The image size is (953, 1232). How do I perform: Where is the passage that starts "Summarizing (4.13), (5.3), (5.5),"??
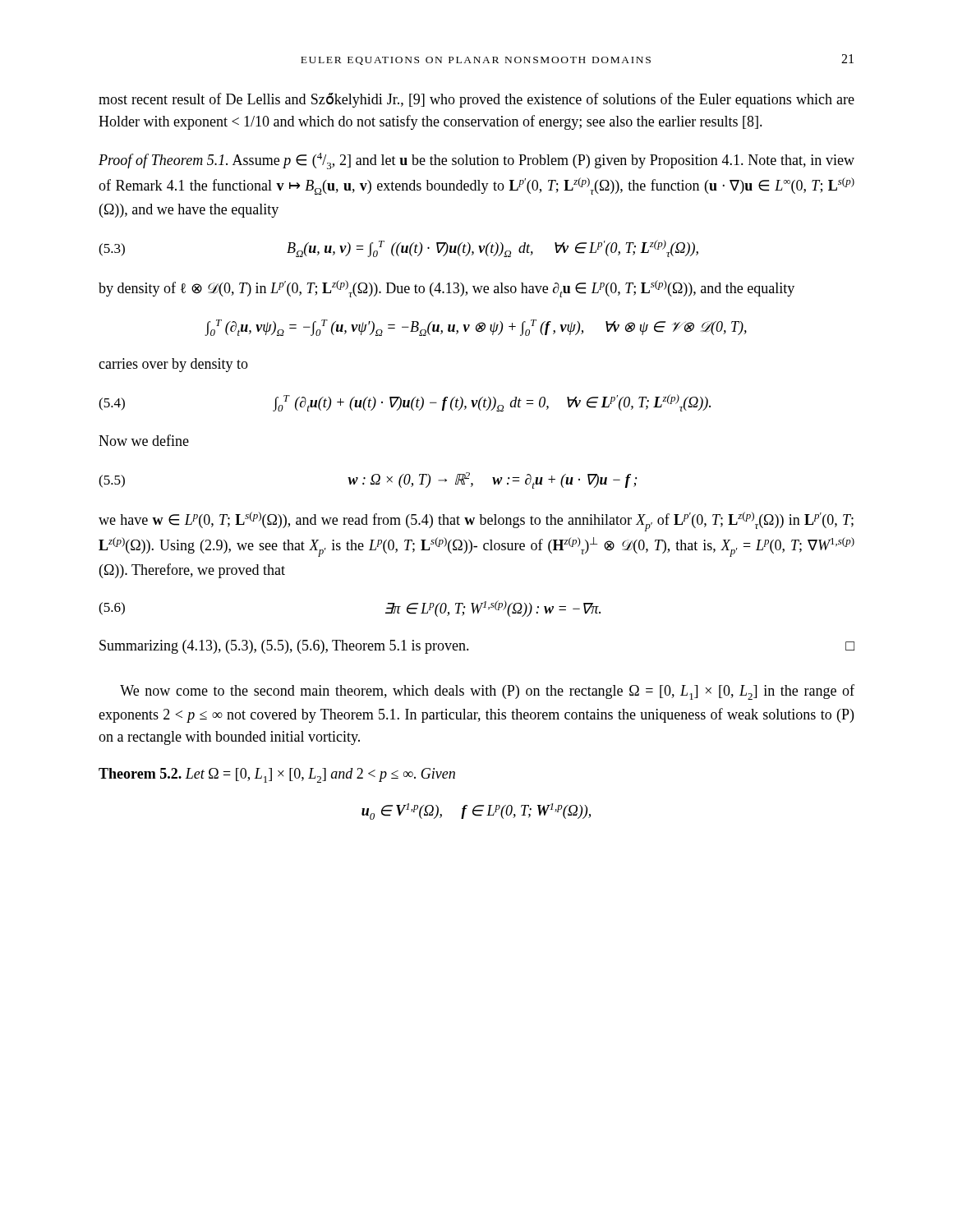click(476, 646)
